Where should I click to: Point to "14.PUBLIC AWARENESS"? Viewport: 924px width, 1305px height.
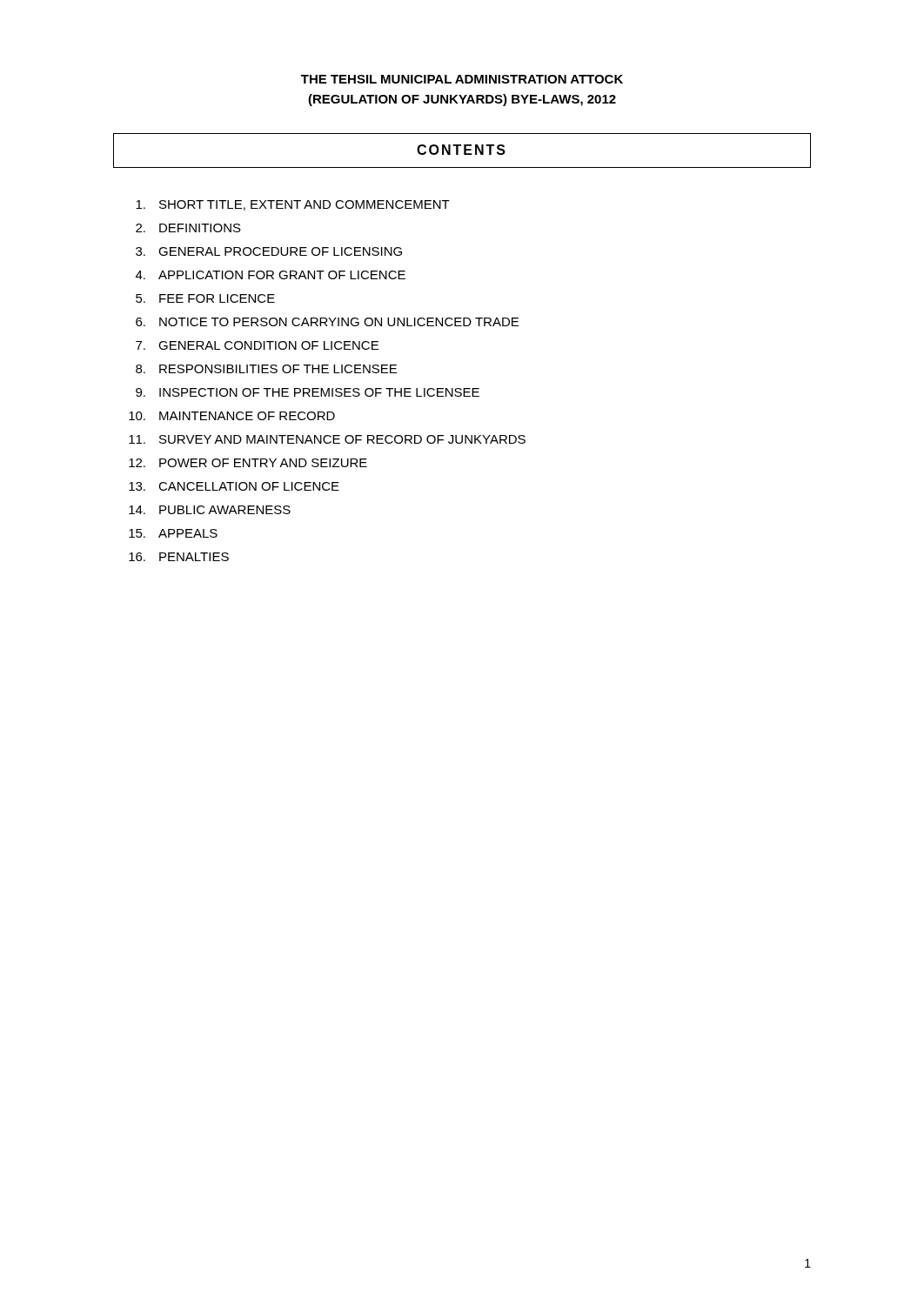(x=210, y=510)
